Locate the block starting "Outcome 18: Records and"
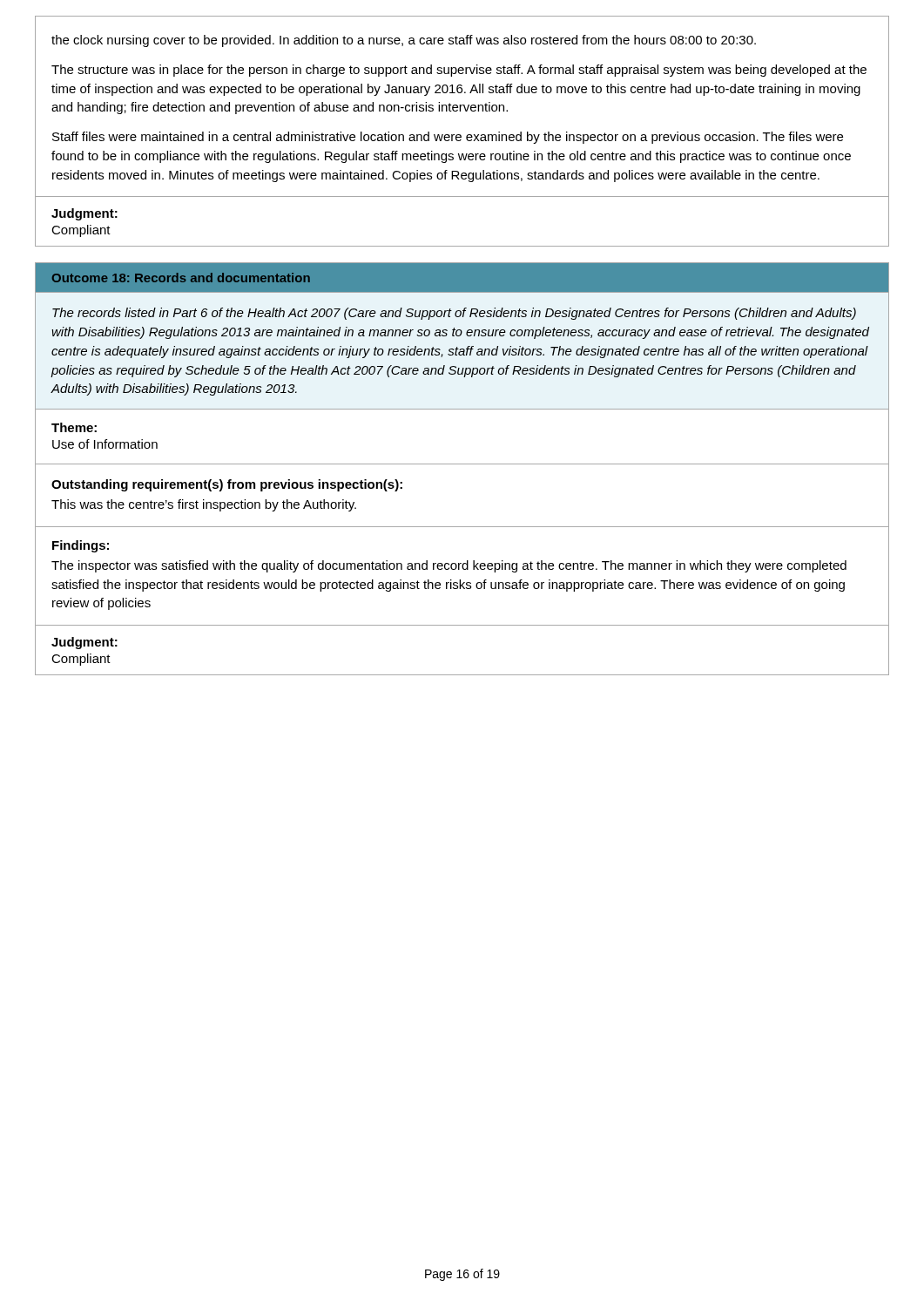 181,278
